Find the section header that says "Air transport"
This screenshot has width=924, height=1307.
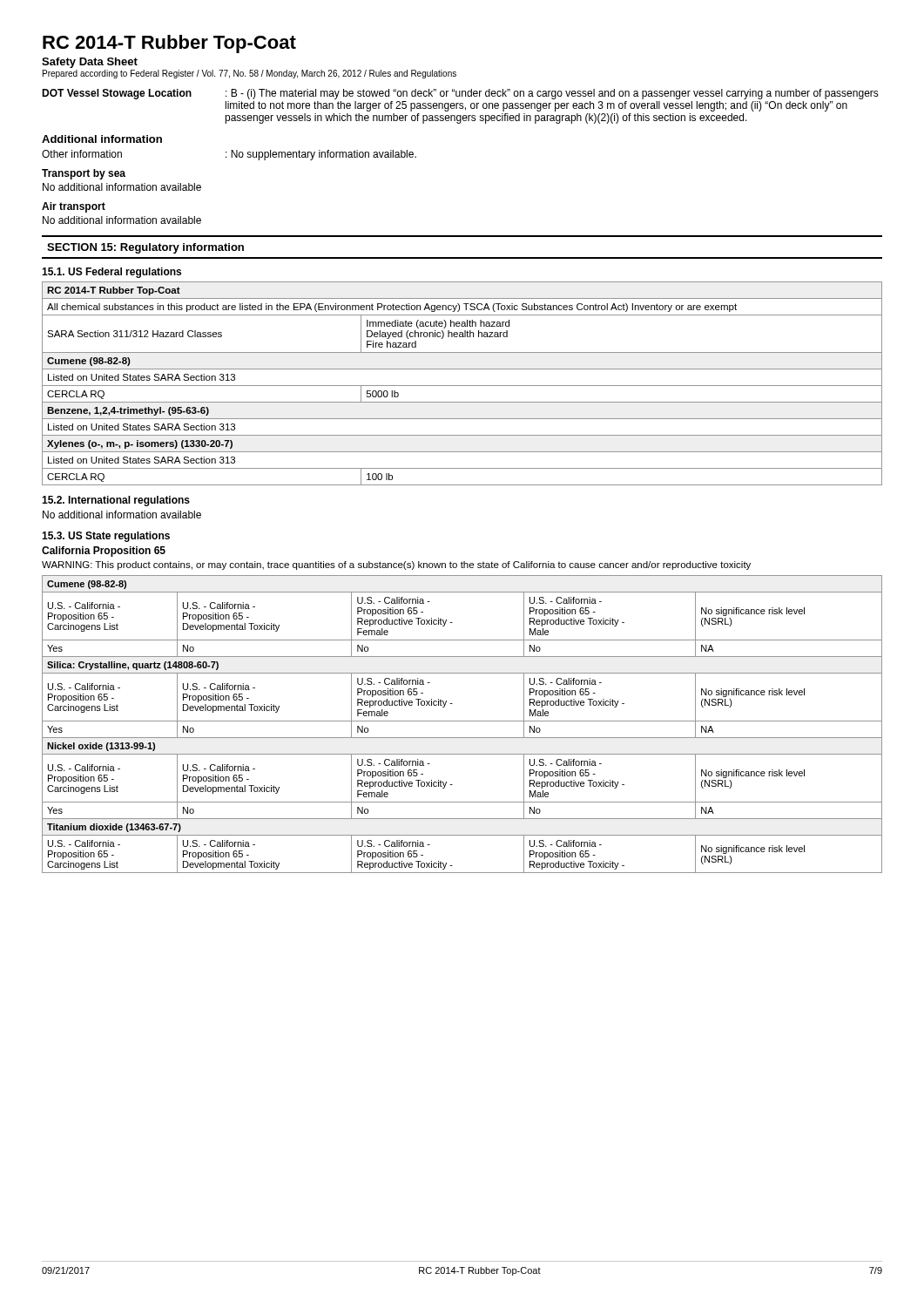click(73, 207)
